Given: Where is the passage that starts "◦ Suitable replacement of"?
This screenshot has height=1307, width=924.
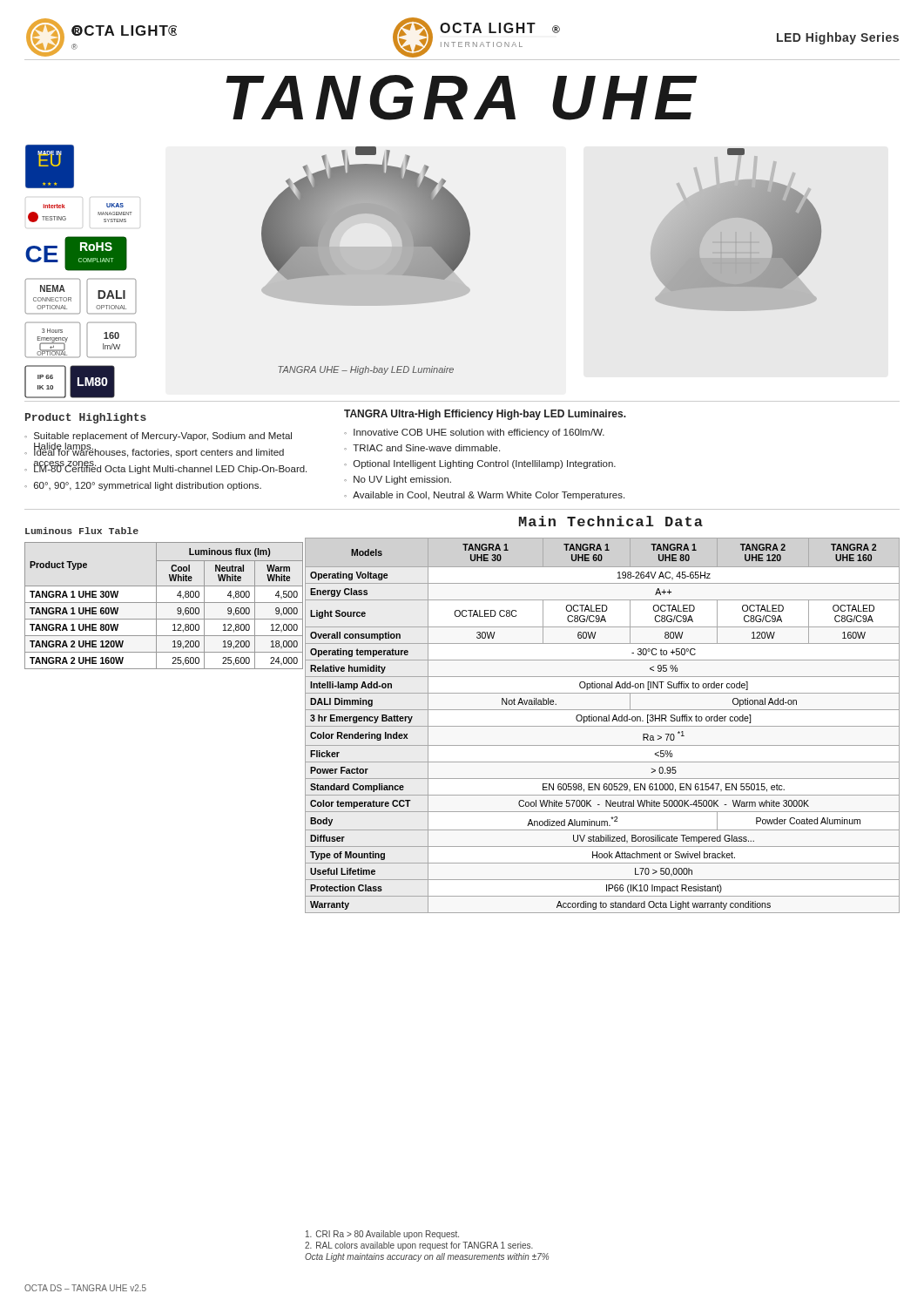Looking at the screenshot, I should [x=168, y=441].
